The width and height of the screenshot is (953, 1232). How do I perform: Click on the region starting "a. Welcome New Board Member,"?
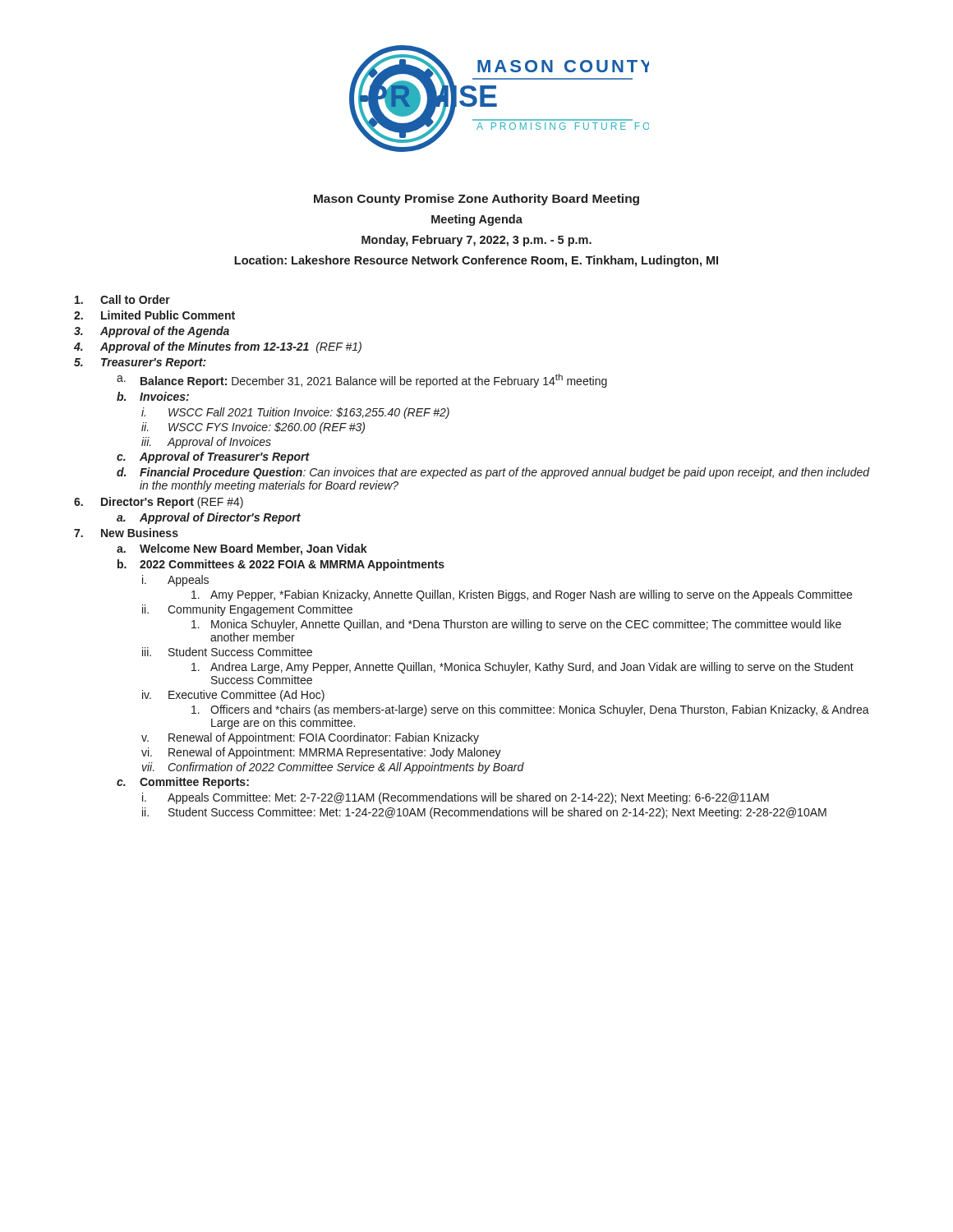242,549
